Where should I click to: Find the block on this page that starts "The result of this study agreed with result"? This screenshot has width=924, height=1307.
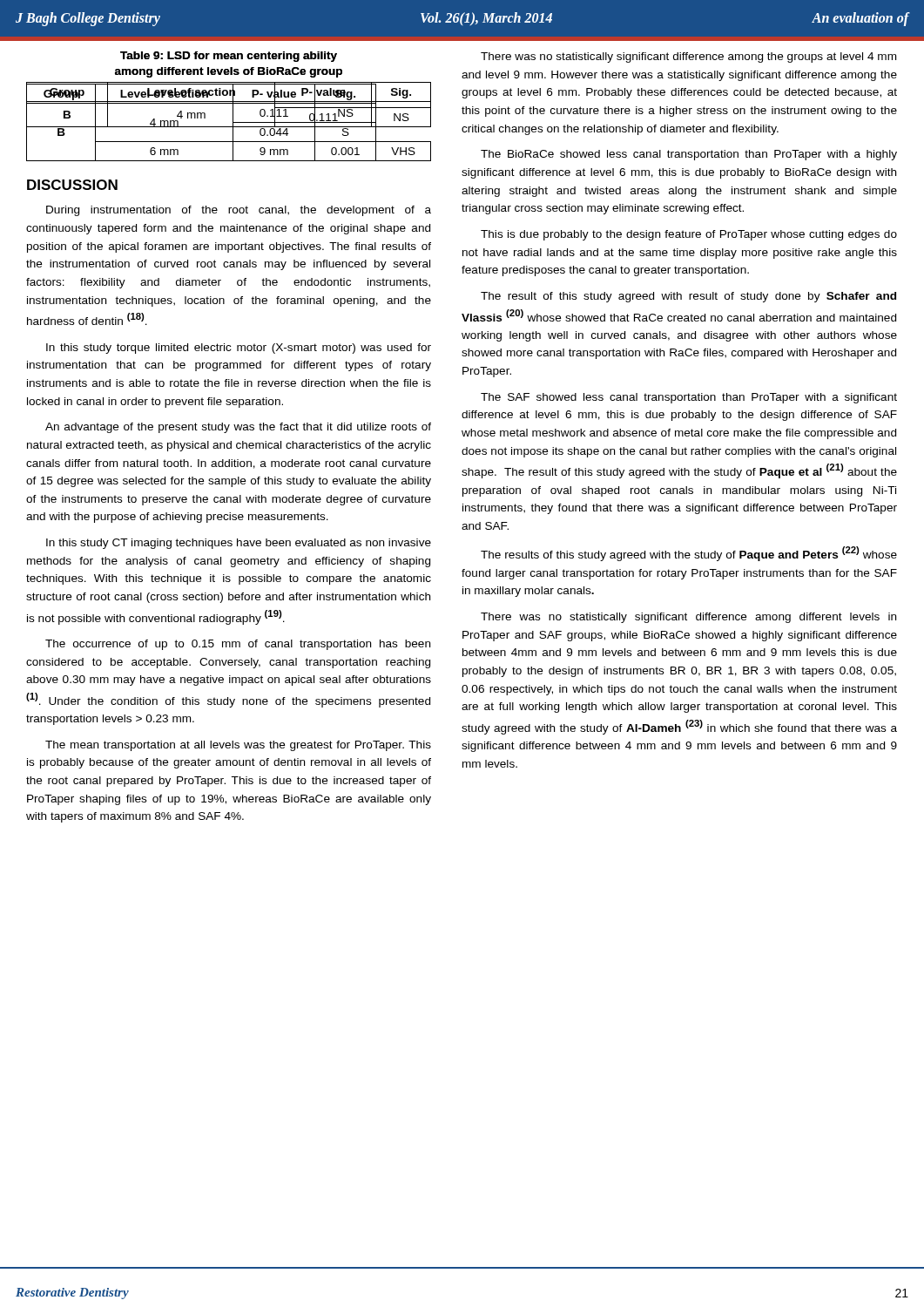[x=679, y=333]
